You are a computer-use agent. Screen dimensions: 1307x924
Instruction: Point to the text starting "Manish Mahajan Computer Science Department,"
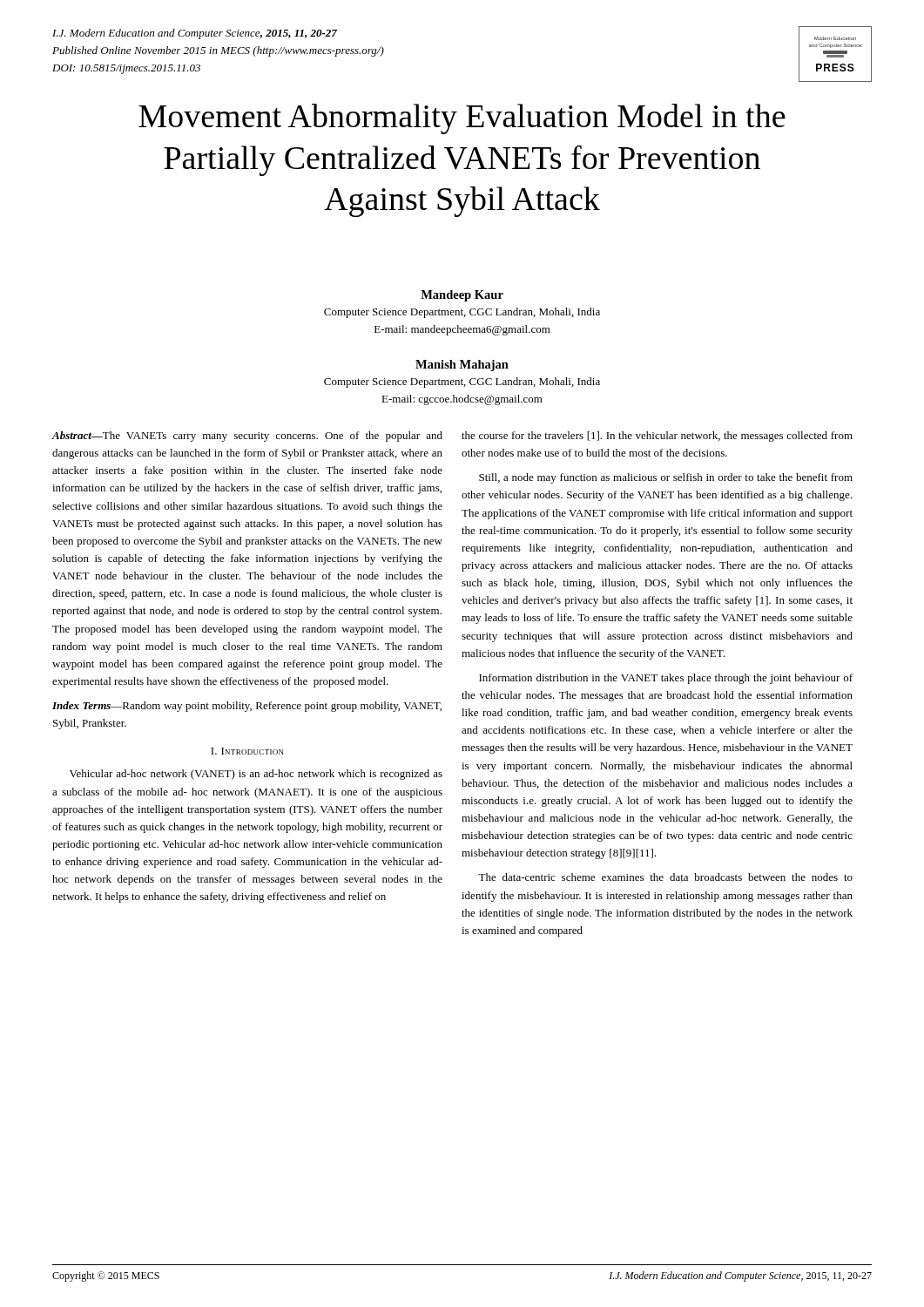click(462, 383)
